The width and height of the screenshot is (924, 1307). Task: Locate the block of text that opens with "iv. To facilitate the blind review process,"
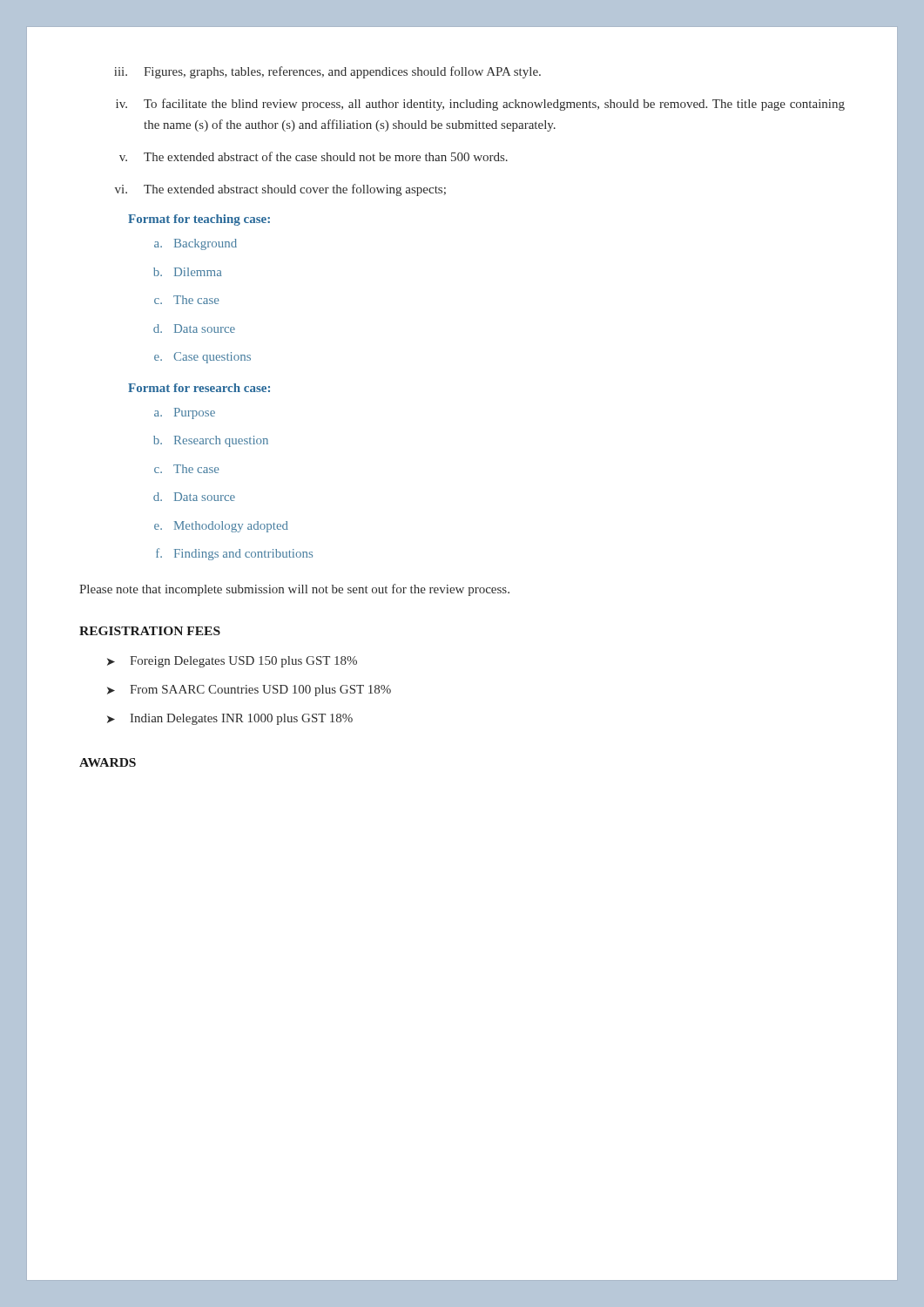pos(462,115)
